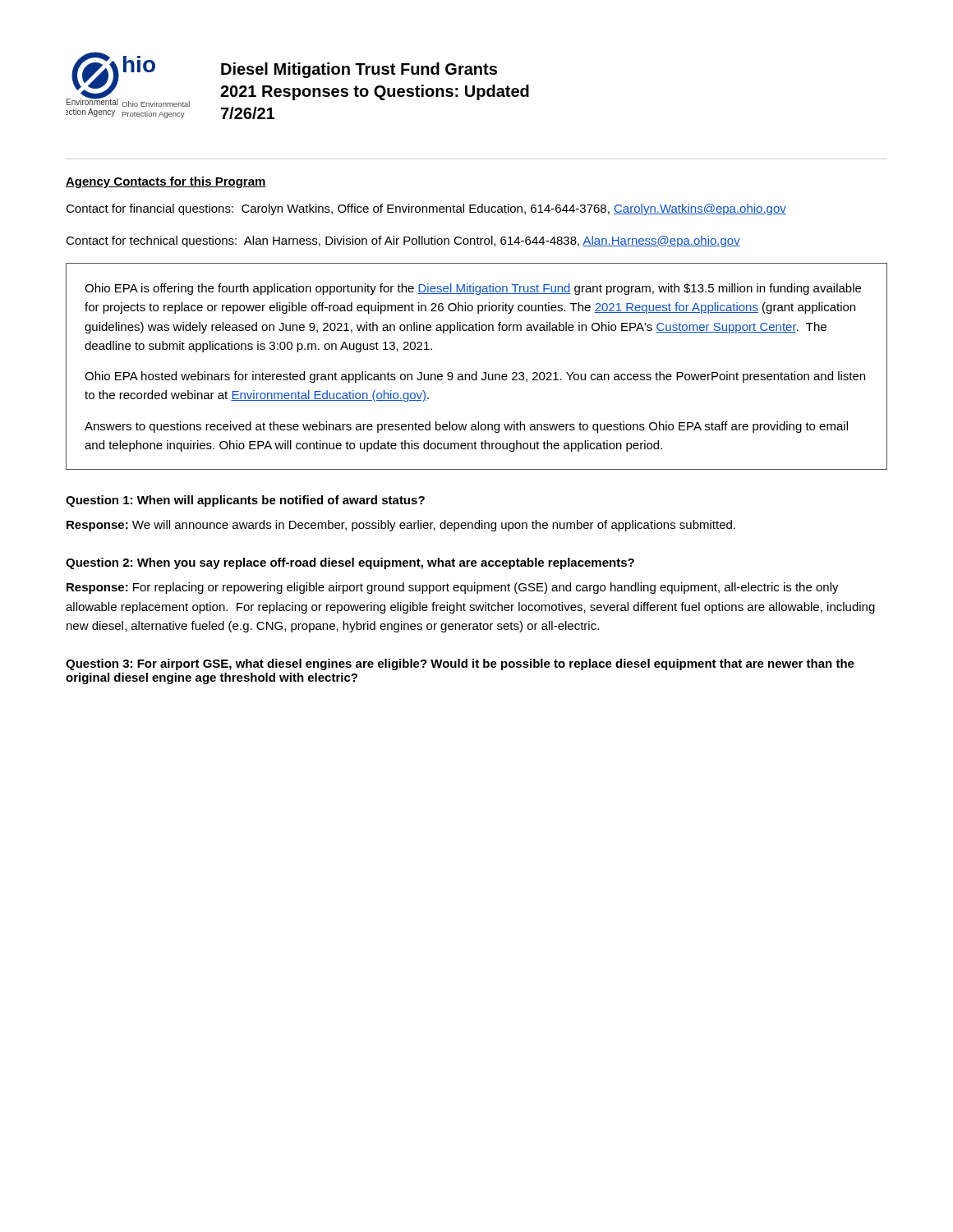
Task: Select the text block that says "Contact for financial questions: Carolyn Watkins,"
Action: 426,208
